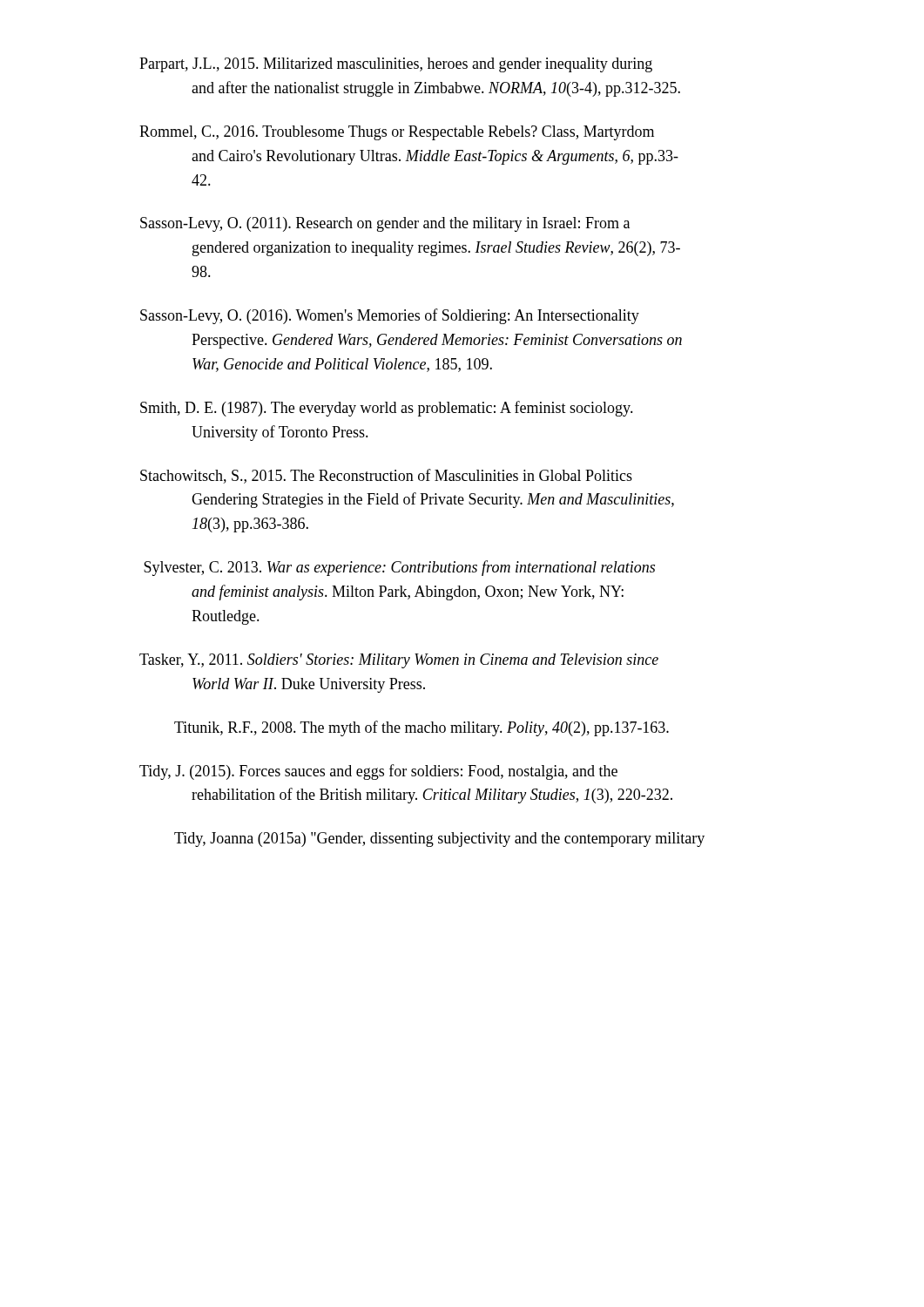924x1307 pixels.
Task: Where is the passage that starts "Sasson-Levy, O. (2011)."?
Action: [492, 250]
